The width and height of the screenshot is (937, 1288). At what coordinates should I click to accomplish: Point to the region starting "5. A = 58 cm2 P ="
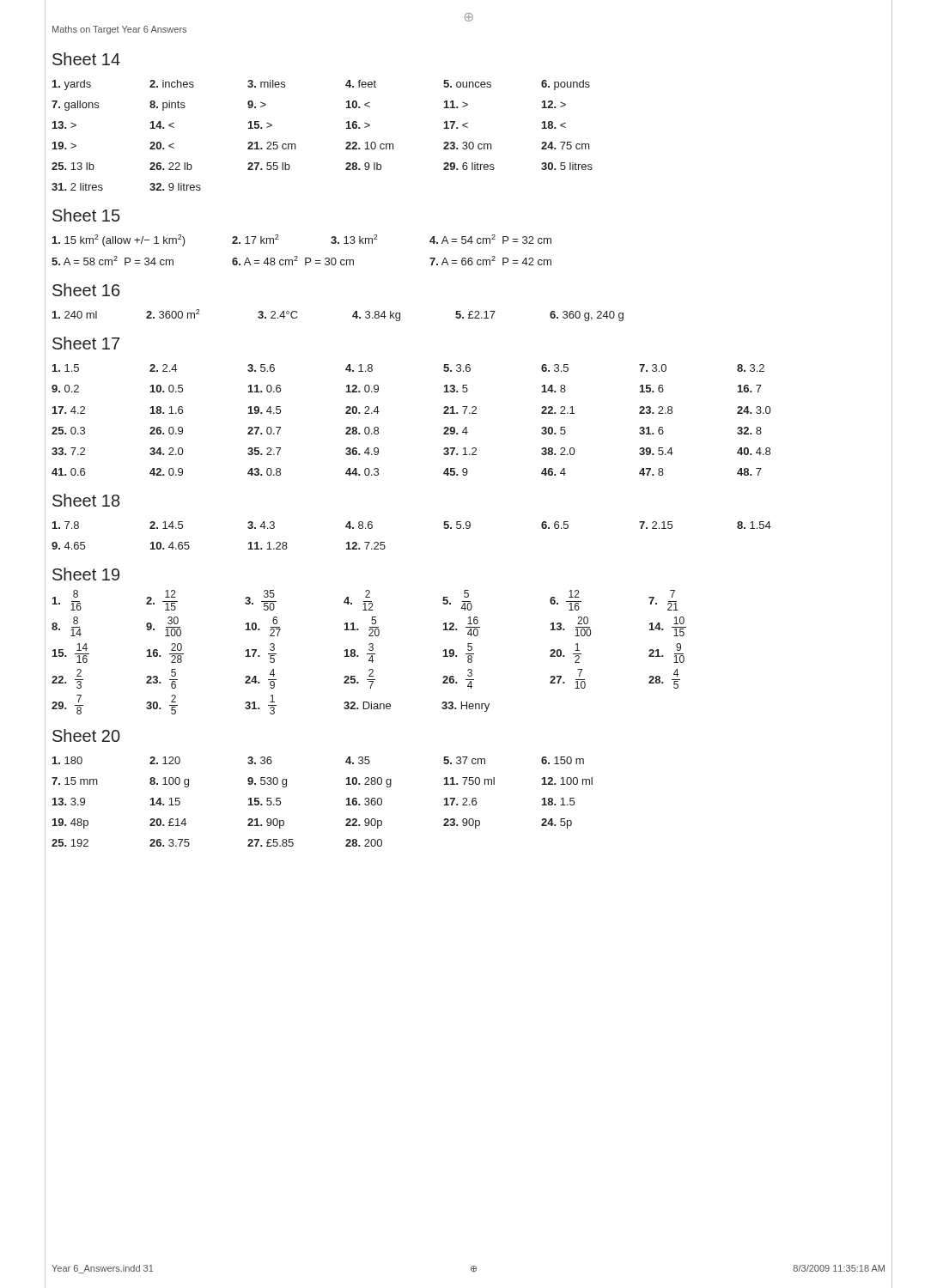click(x=302, y=262)
